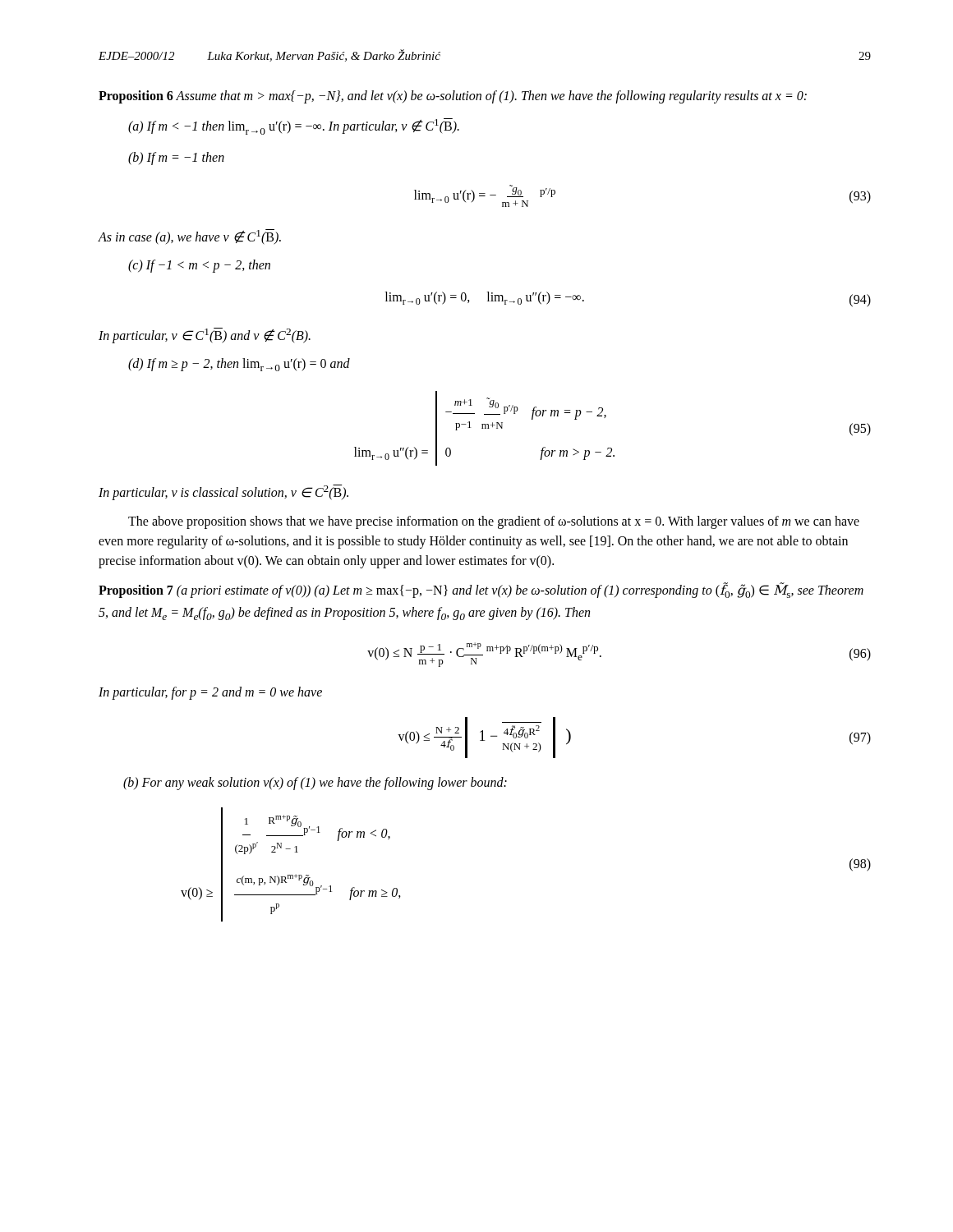Select the text starting "Proposition 6 Assume that m > max{−p, −N},"
Image resolution: width=953 pixels, height=1232 pixels.
coord(453,97)
